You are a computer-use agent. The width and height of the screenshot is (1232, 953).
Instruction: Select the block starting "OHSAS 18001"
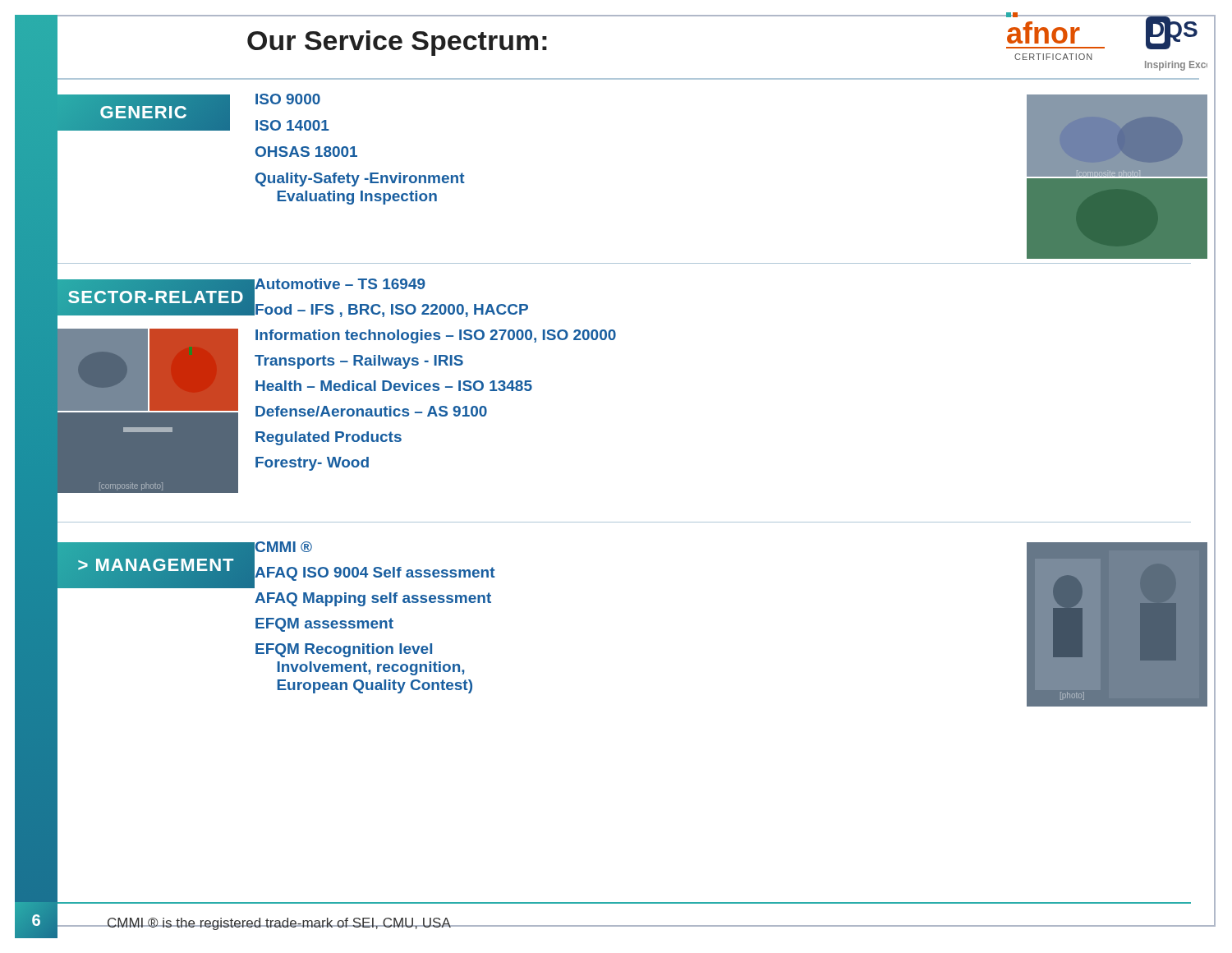click(306, 152)
